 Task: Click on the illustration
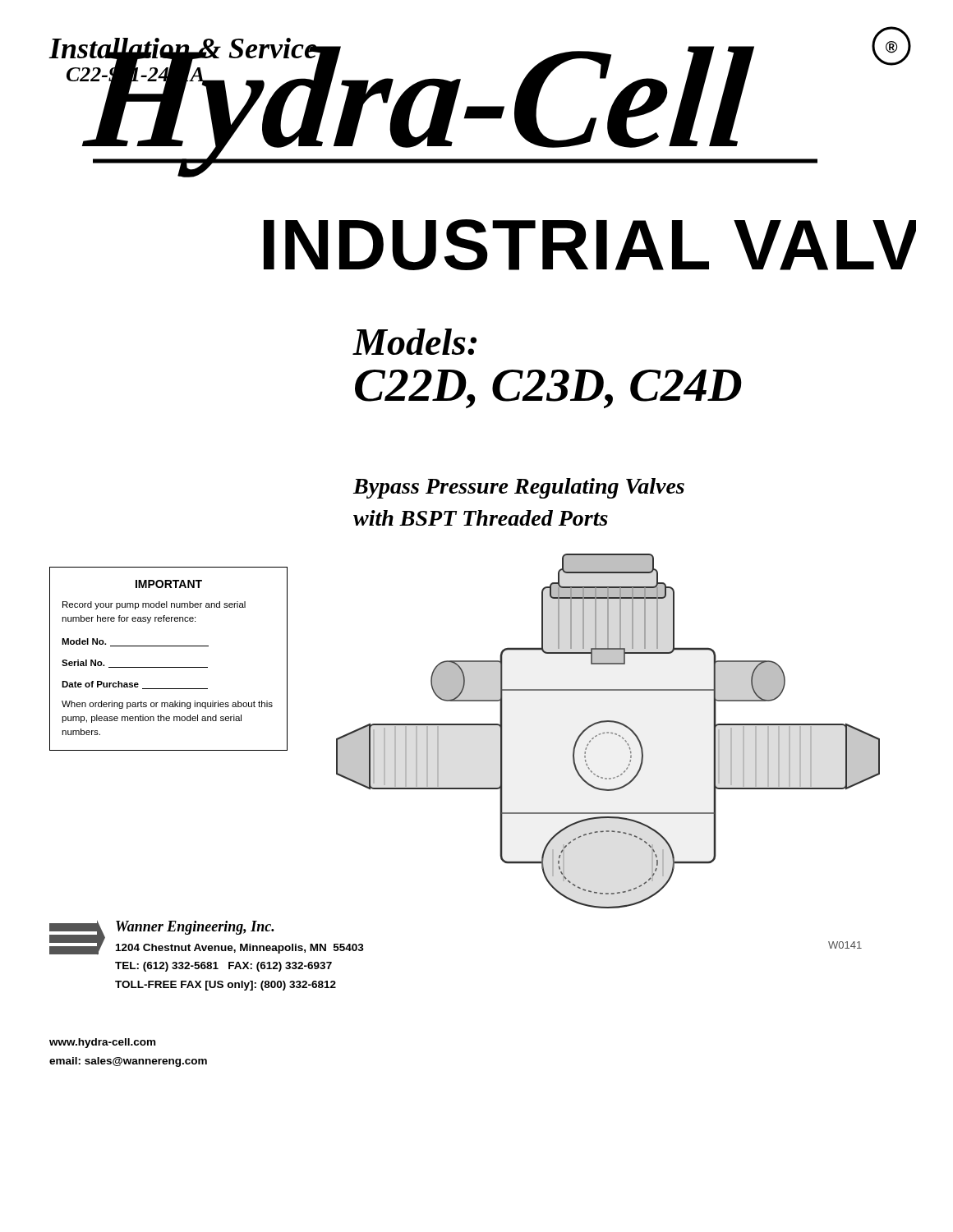(x=608, y=760)
